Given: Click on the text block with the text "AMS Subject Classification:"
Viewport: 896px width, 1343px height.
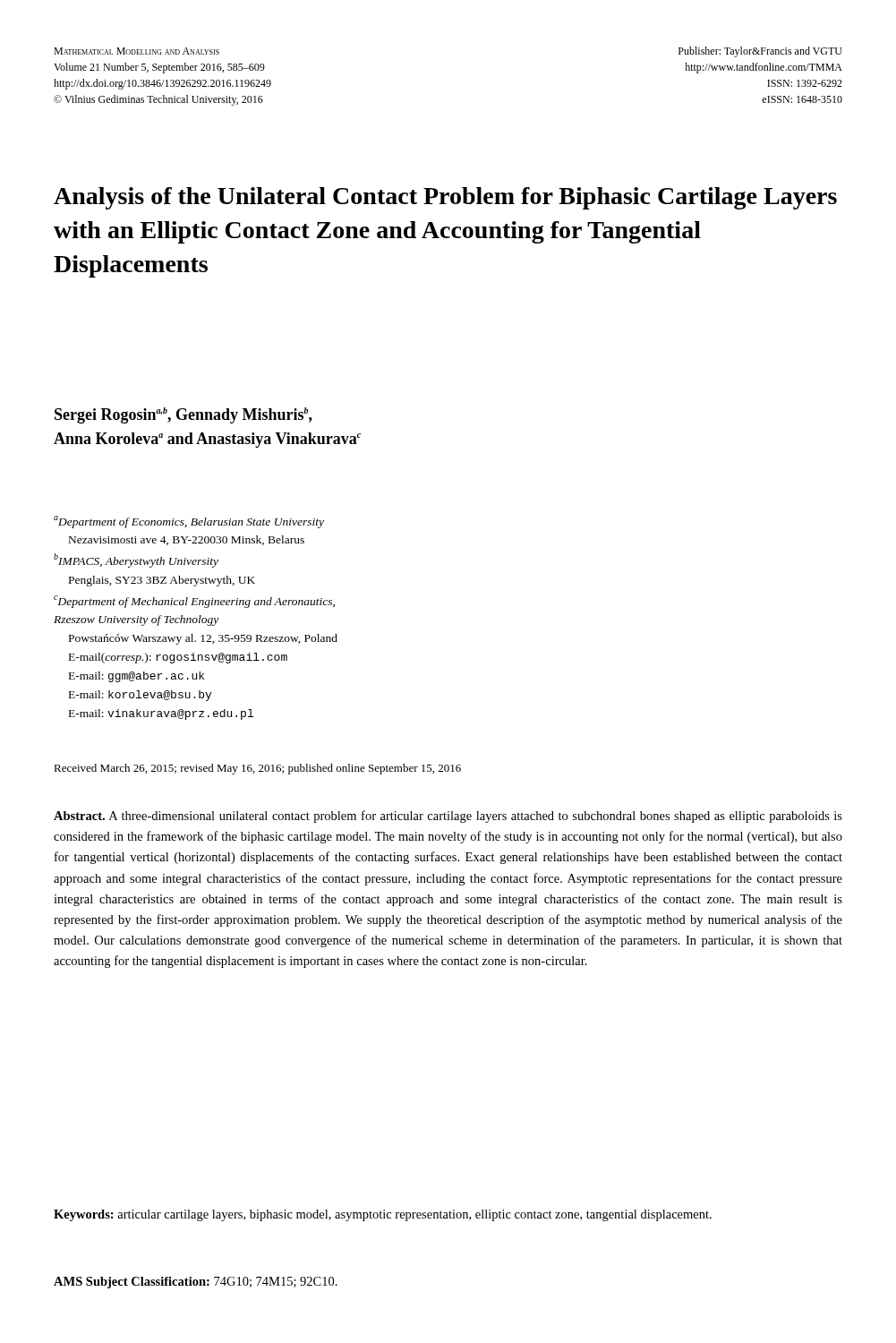Looking at the screenshot, I should (196, 1281).
